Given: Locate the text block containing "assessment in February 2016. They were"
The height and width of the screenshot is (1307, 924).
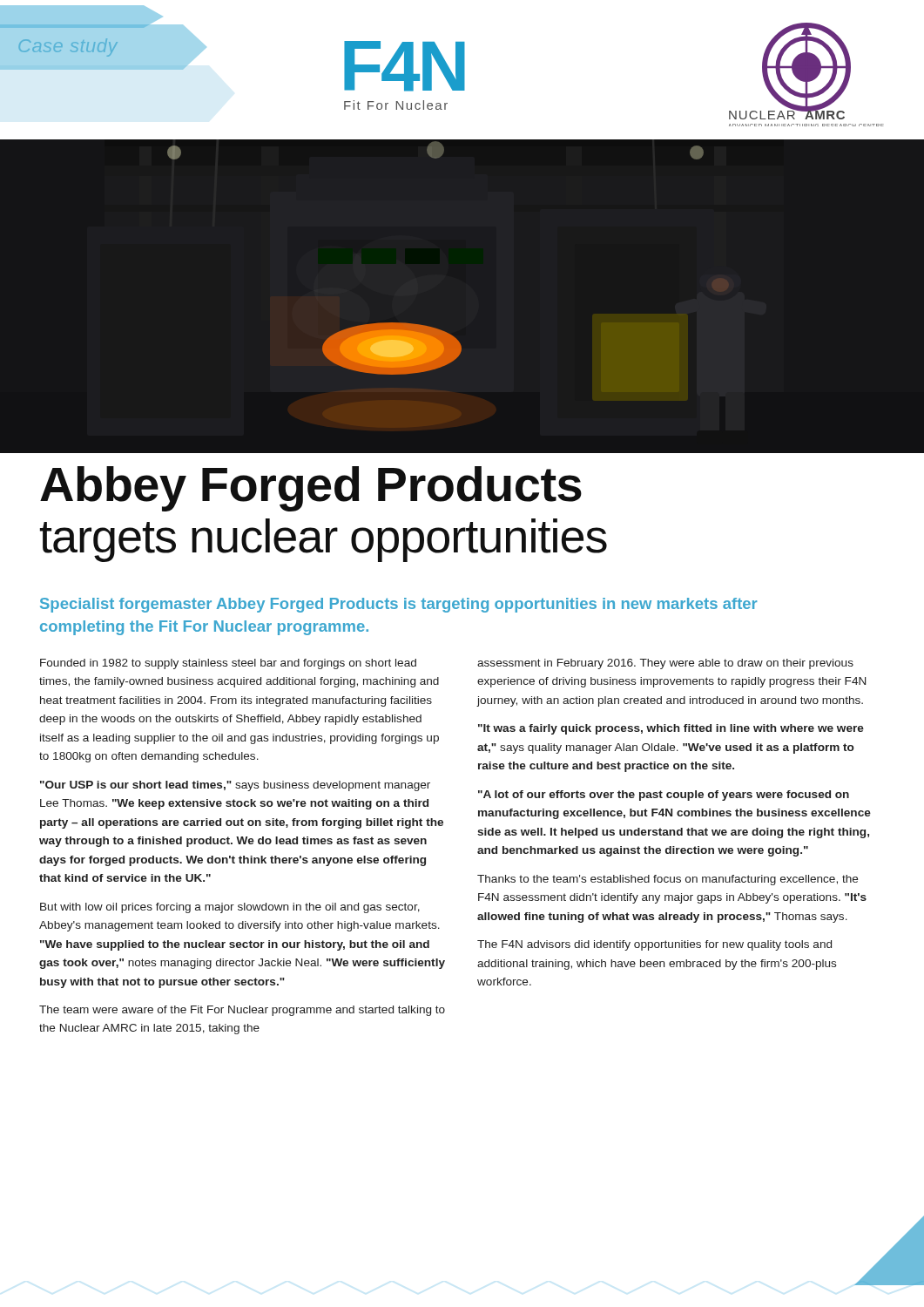Looking at the screenshot, I should click(x=681, y=822).
